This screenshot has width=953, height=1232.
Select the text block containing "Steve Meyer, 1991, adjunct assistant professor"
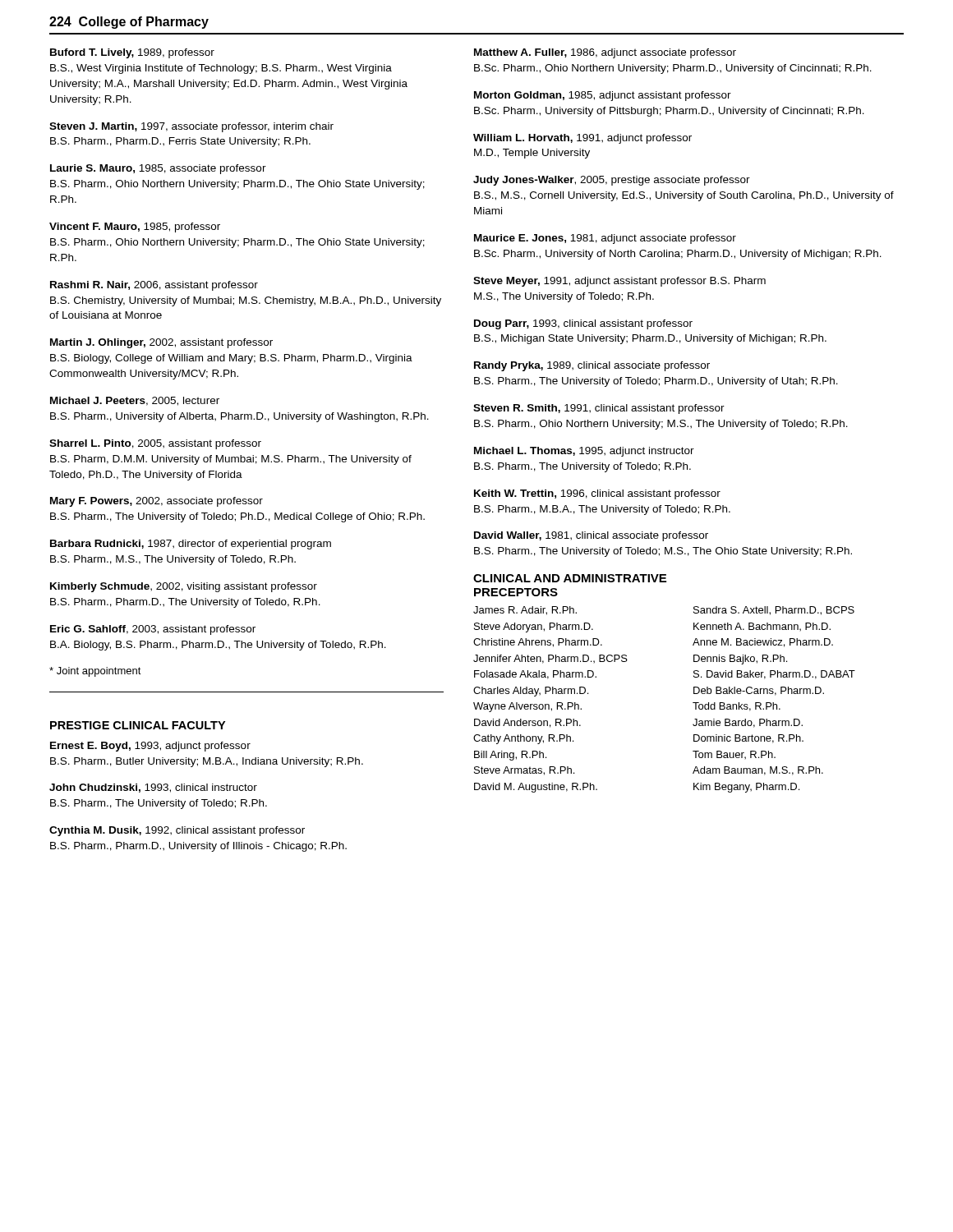(688, 289)
